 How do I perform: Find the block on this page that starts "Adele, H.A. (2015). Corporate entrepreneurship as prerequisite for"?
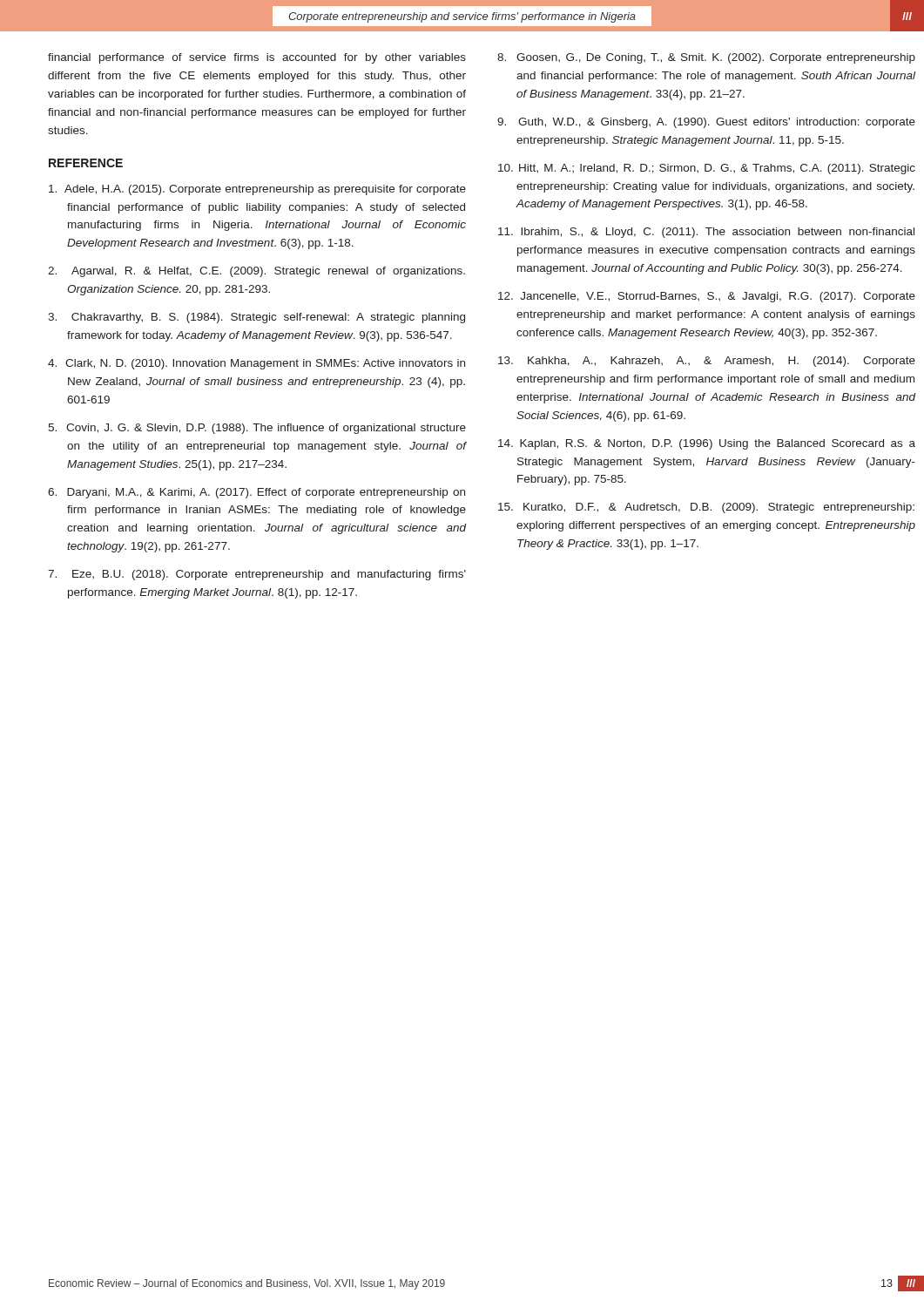[257, 216]
